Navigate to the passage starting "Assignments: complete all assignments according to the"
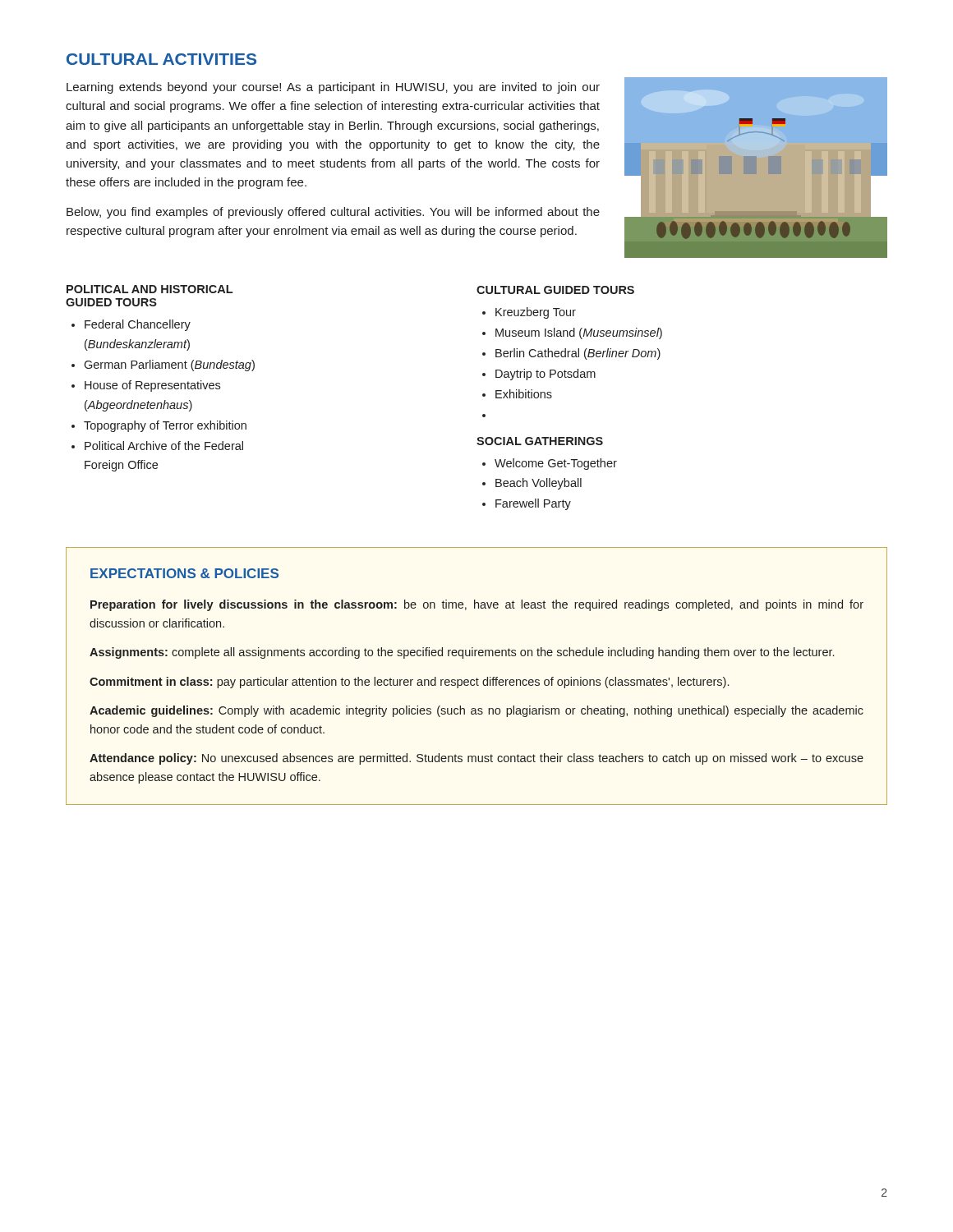 462,652
